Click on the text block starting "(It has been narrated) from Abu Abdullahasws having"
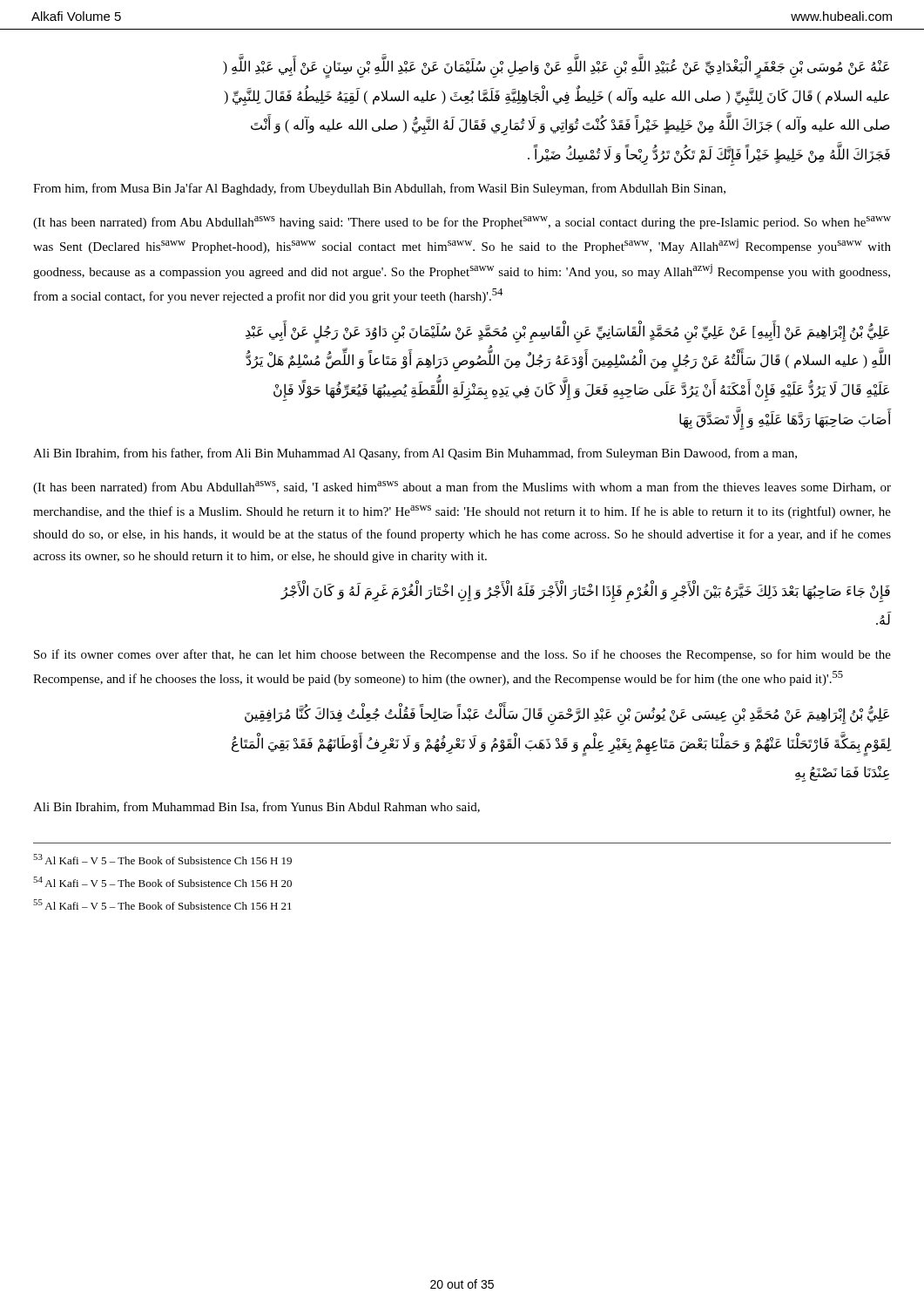924x1307 pixels. [x=462, y=258]
